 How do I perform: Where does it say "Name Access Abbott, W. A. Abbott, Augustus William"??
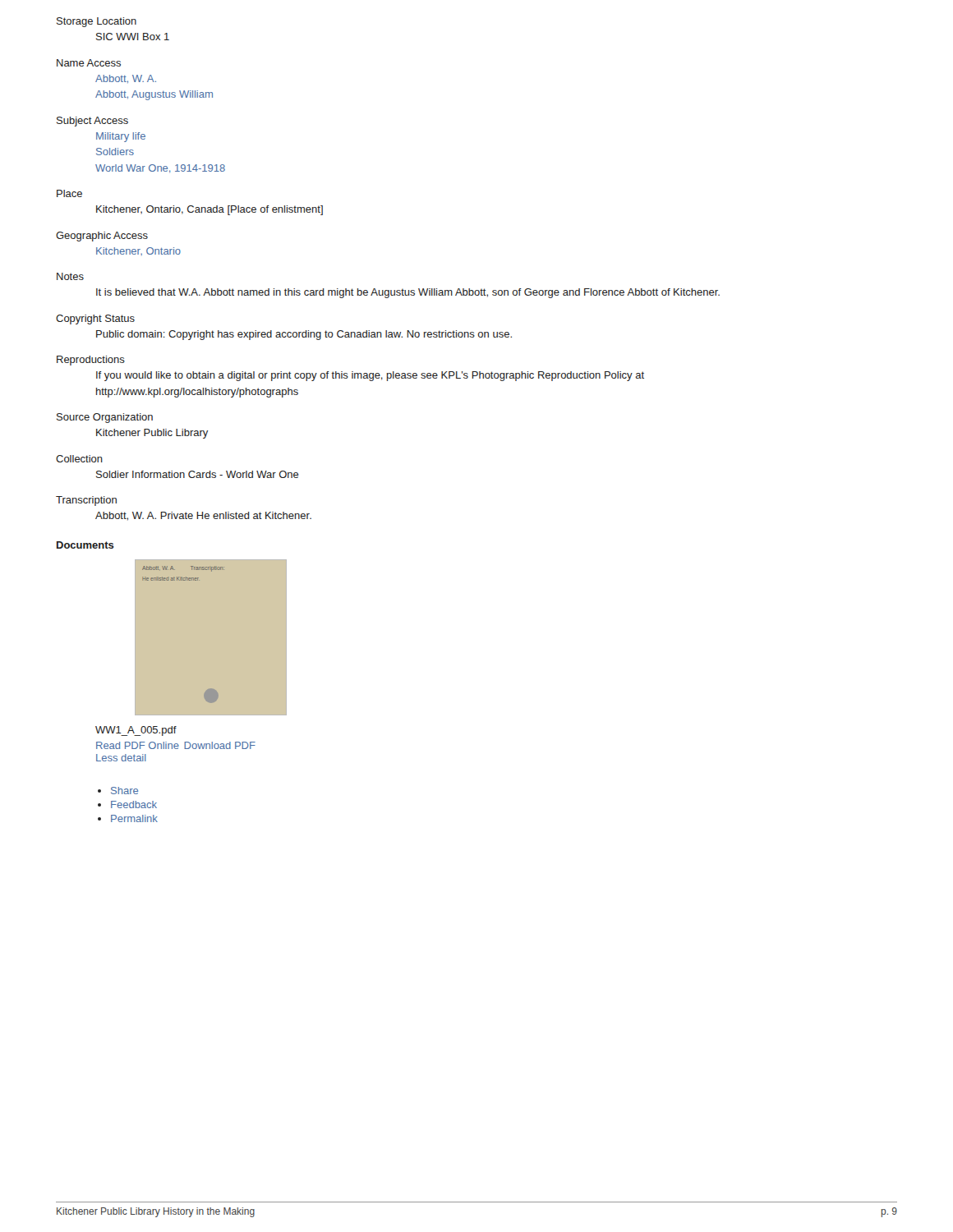[x=89, y=63]
